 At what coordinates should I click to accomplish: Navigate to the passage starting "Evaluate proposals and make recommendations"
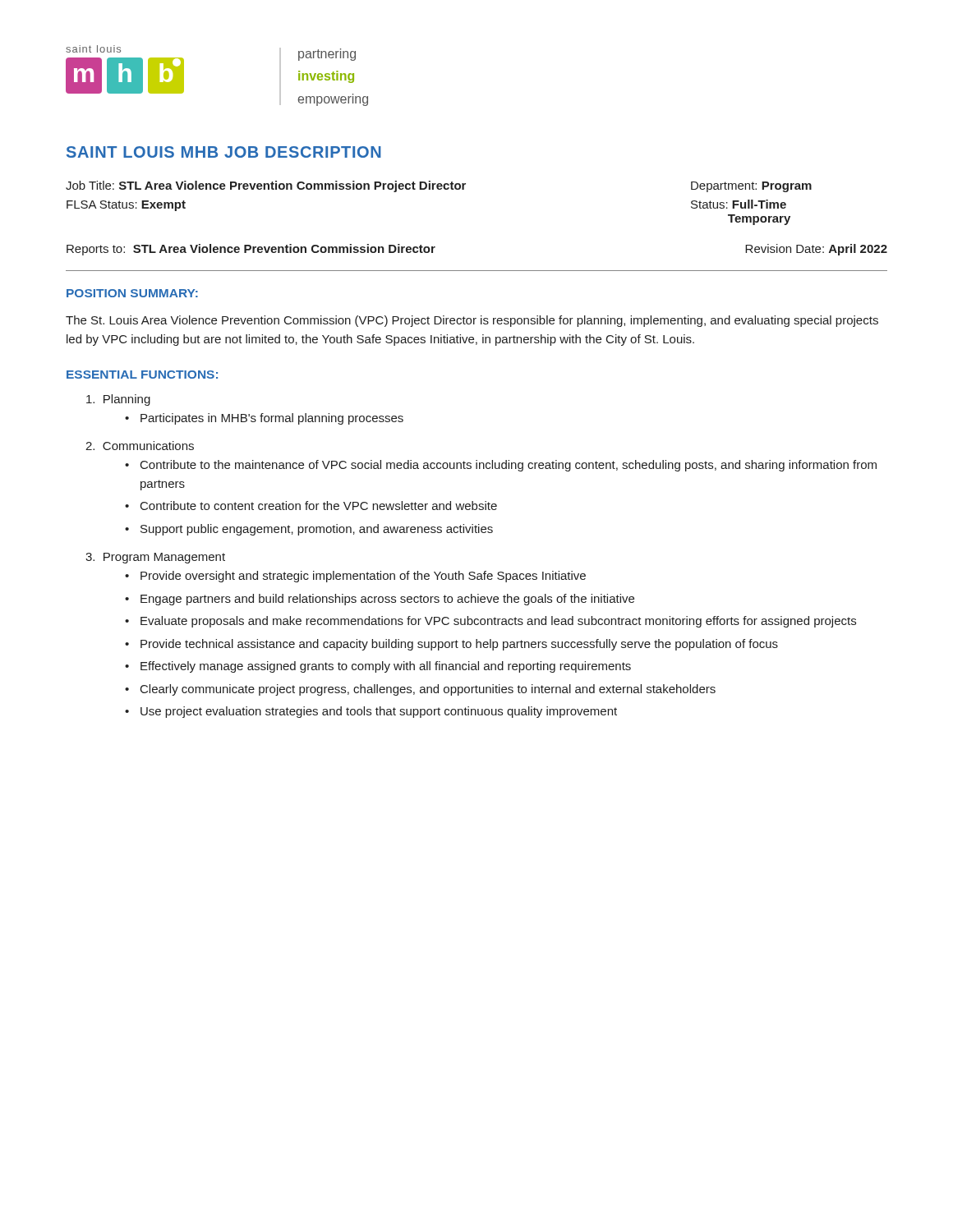click(x=498, y=620)
